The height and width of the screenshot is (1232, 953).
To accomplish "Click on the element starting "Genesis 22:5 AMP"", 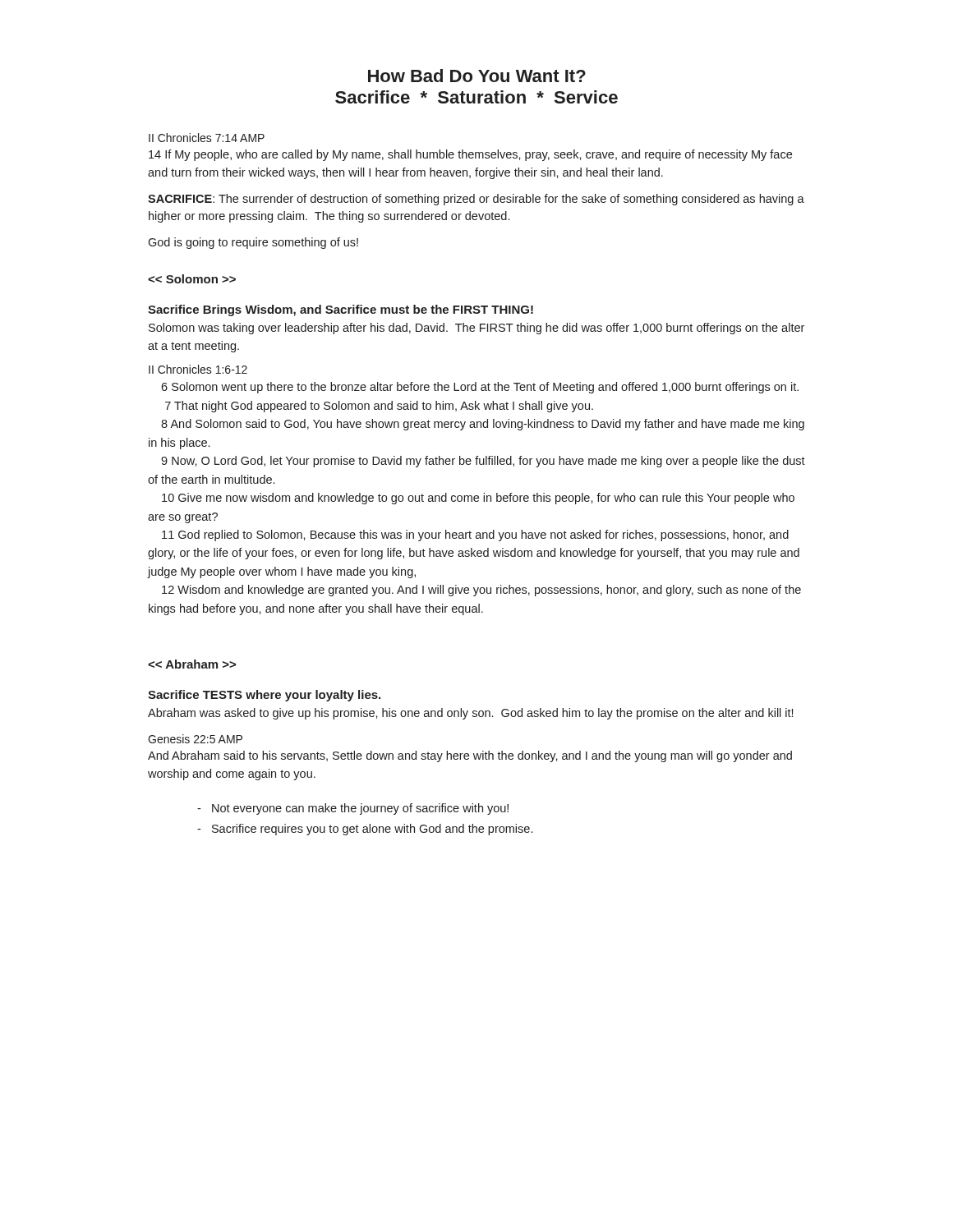I will coord(196,739).
